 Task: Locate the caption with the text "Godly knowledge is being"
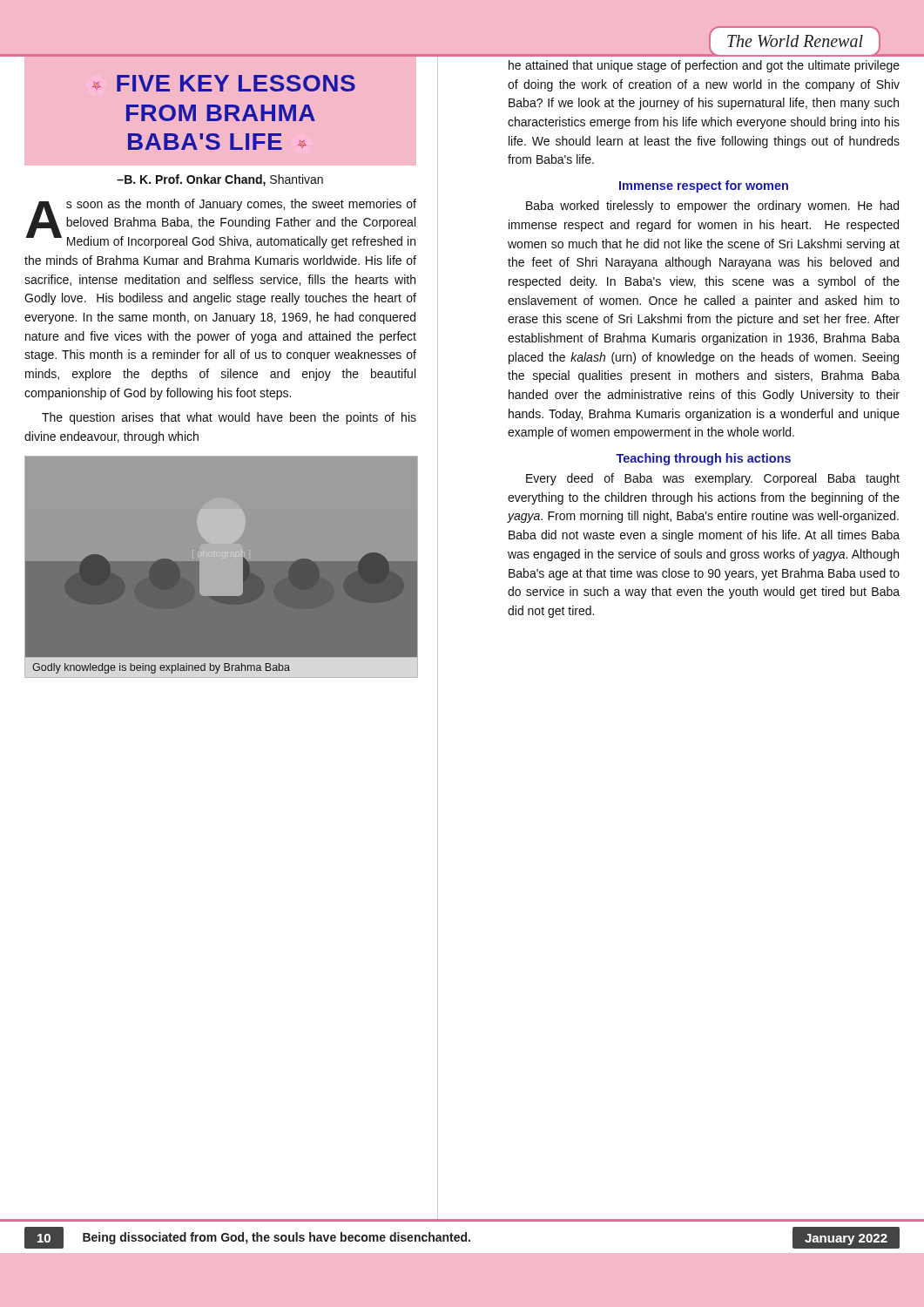161,667
